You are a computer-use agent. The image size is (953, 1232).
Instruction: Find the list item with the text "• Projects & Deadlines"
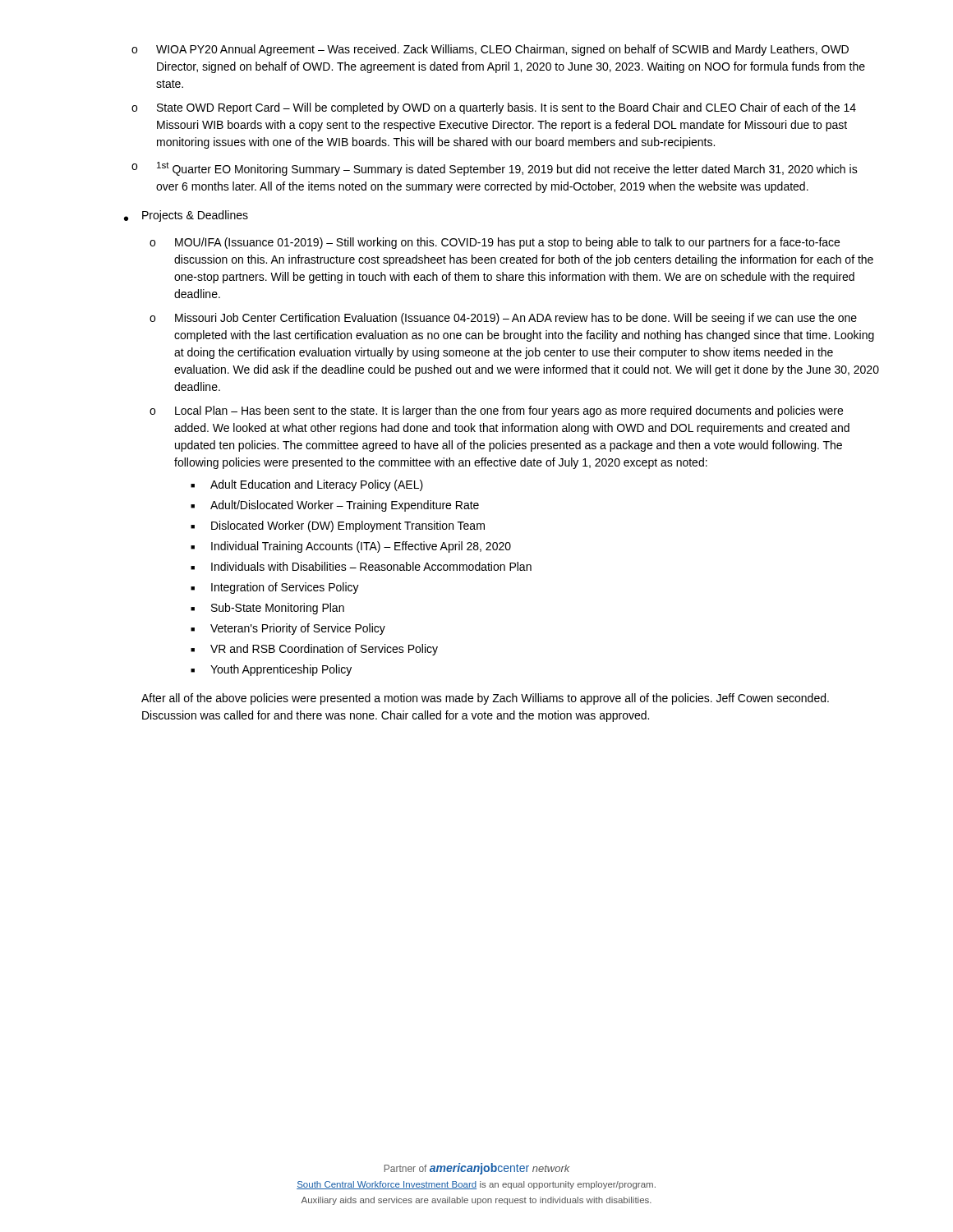186,218
